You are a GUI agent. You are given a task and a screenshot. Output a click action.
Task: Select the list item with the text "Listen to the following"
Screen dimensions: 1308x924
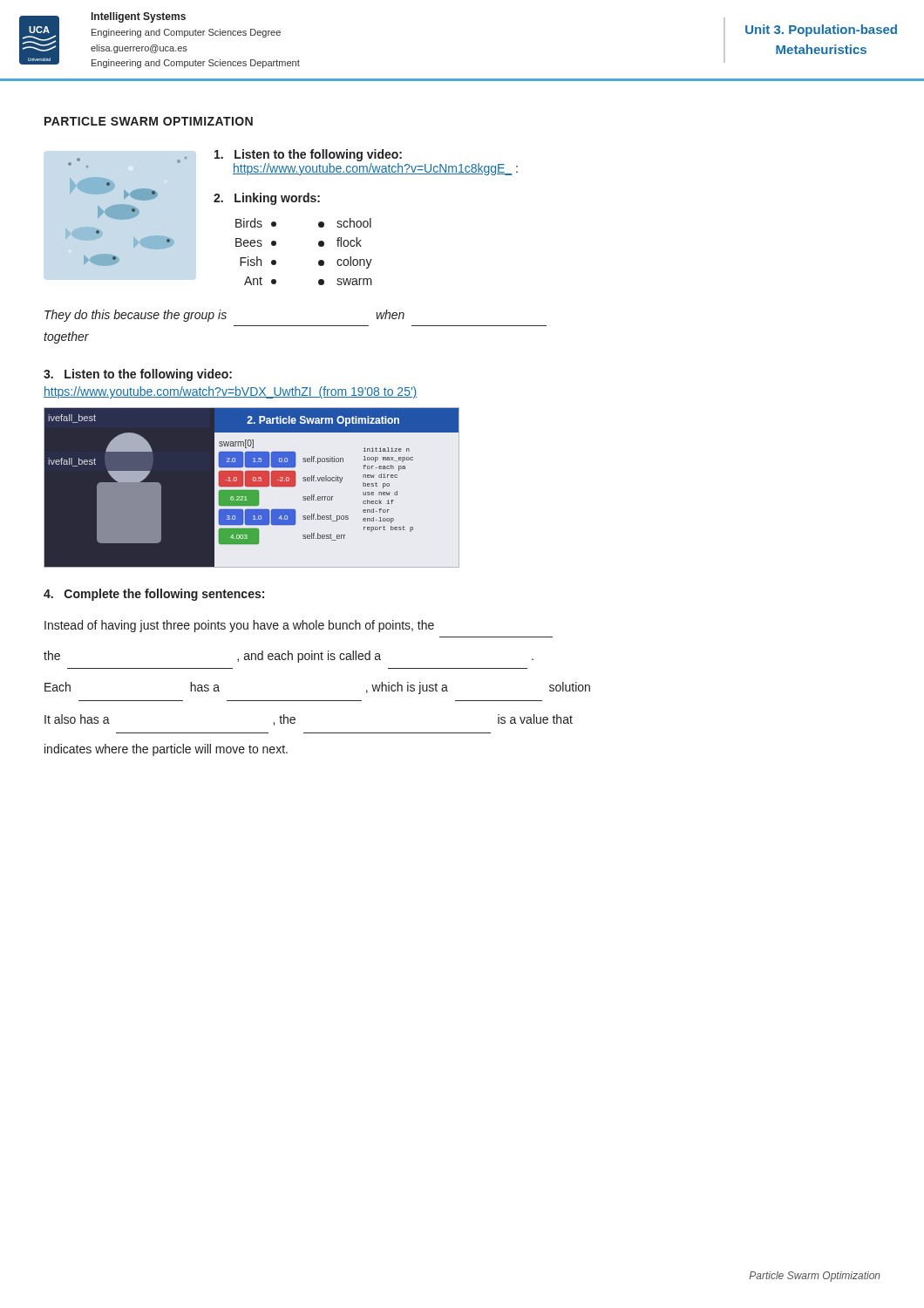[366, 161]
